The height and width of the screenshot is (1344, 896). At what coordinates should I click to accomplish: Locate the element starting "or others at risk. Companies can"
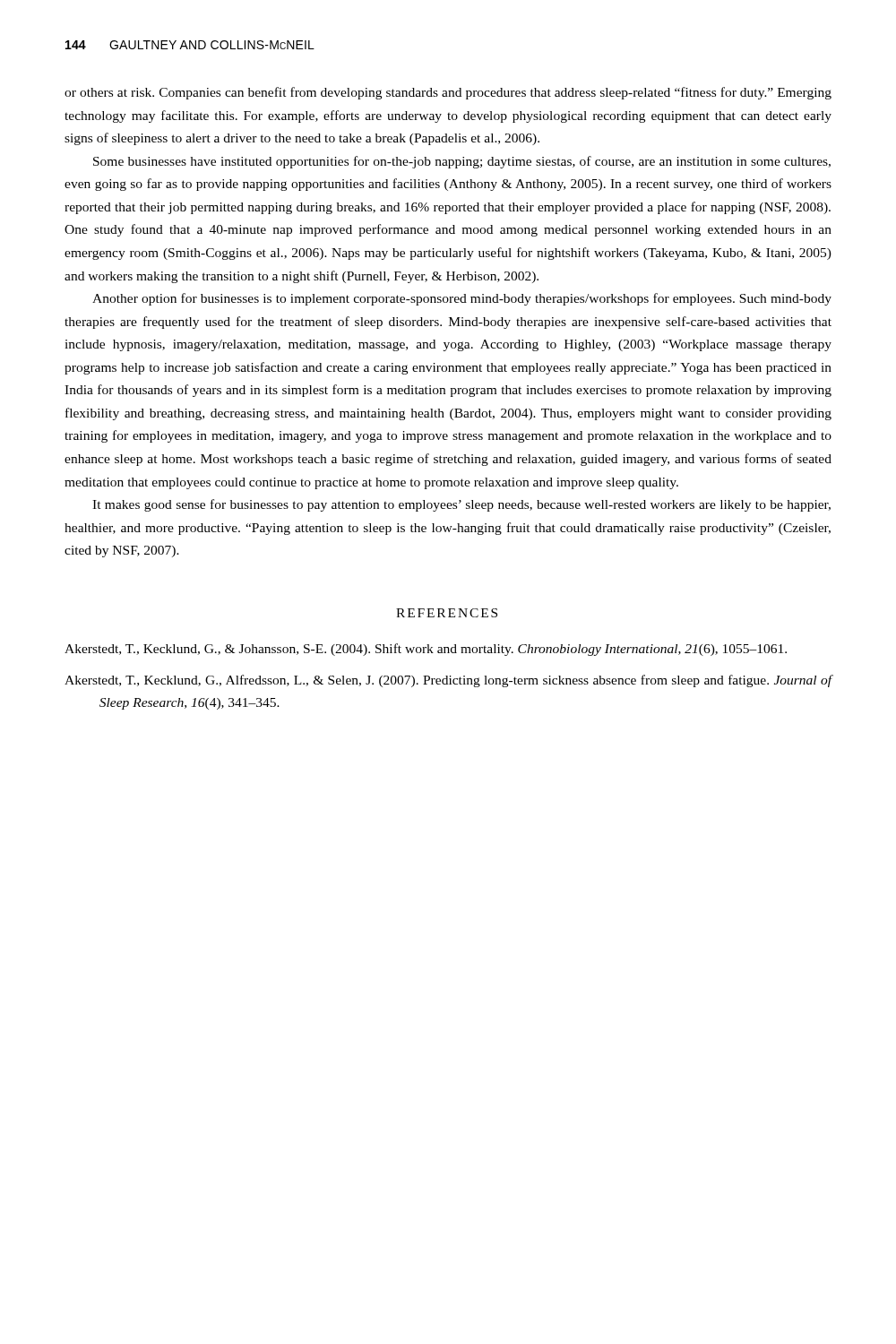point(448,115)
